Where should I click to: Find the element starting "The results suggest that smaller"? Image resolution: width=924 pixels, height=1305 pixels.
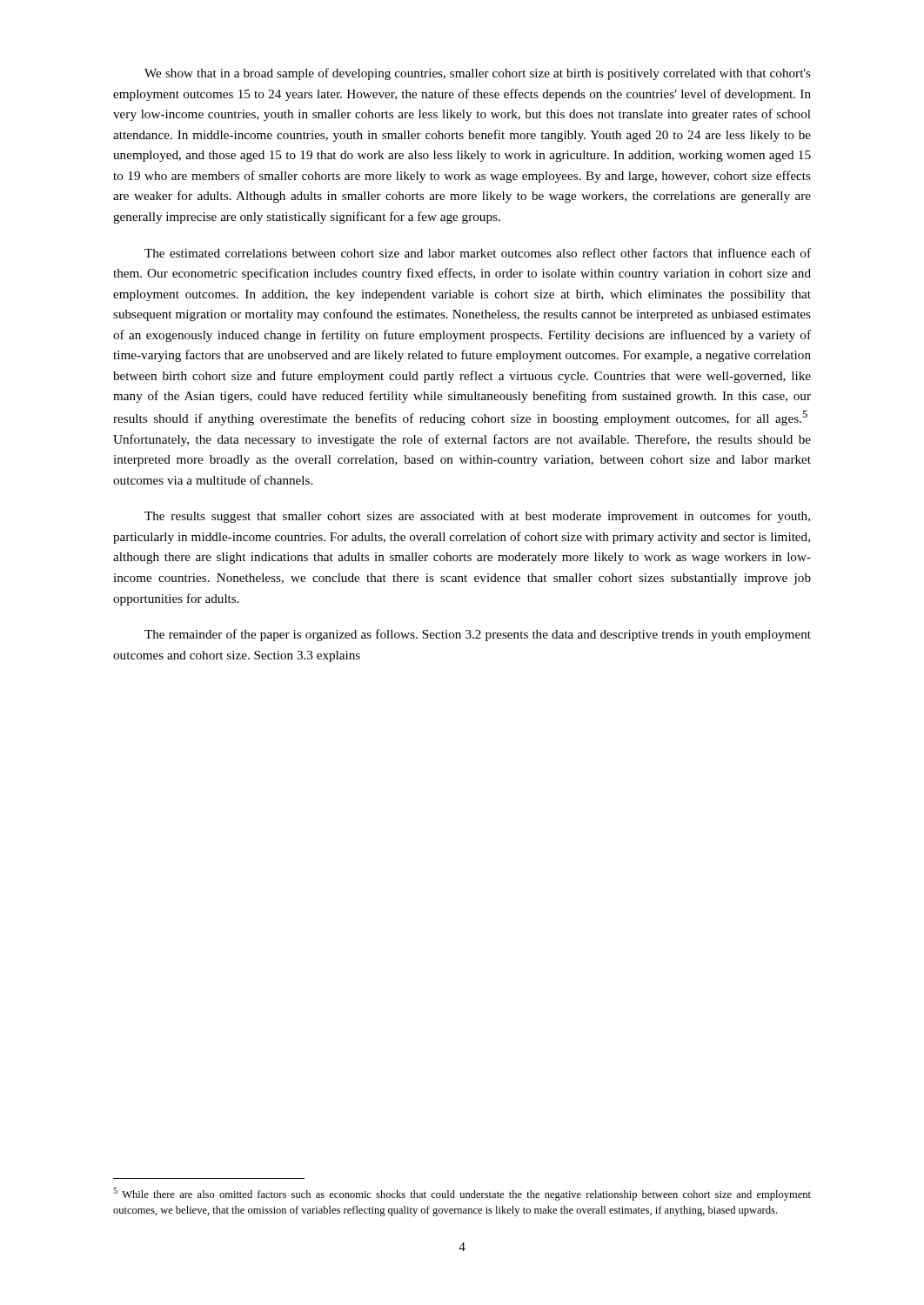(x=462, y=557)
